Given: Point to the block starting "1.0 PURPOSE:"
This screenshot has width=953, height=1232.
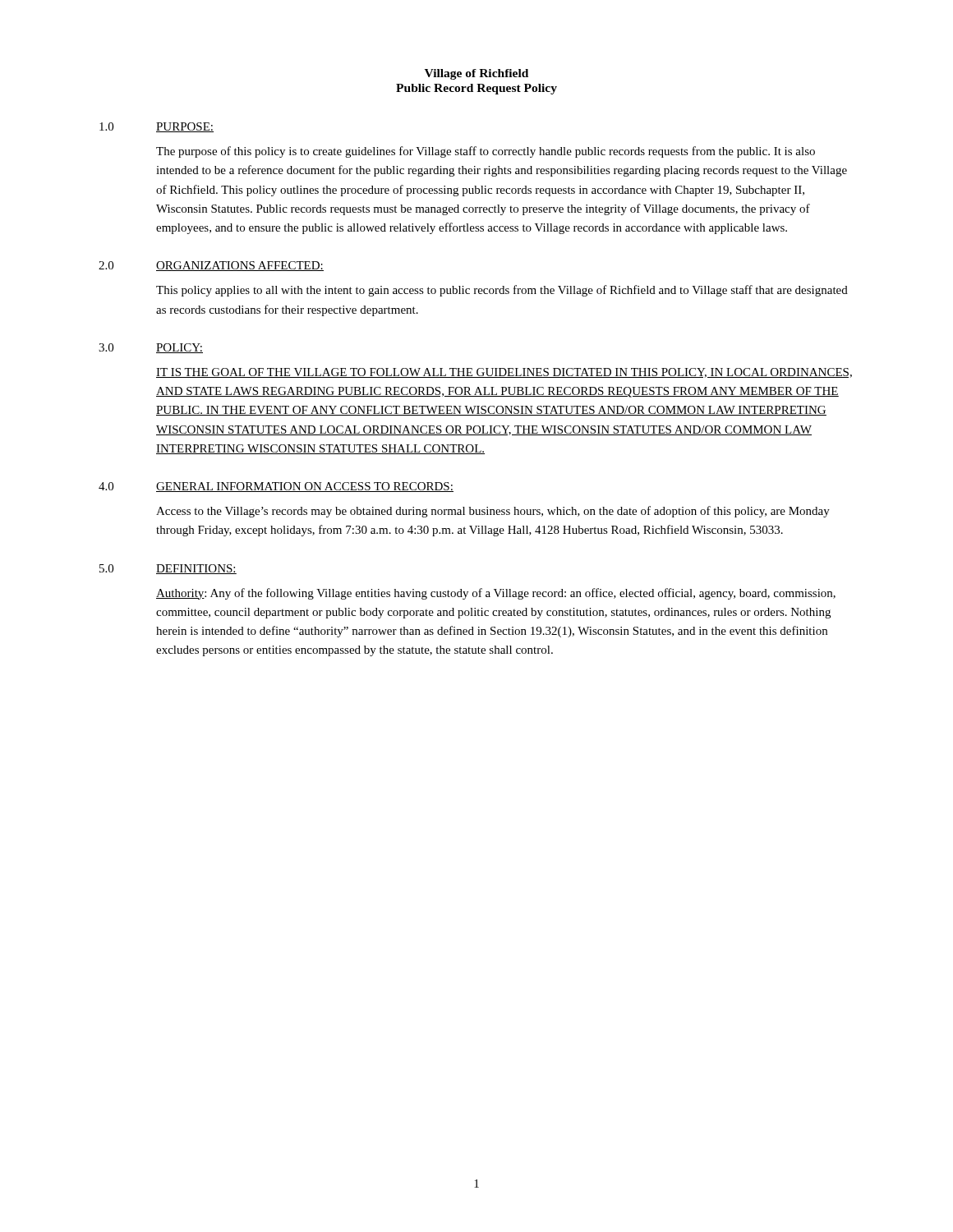Looking at the screenshot, I should [x=157, y=127].
